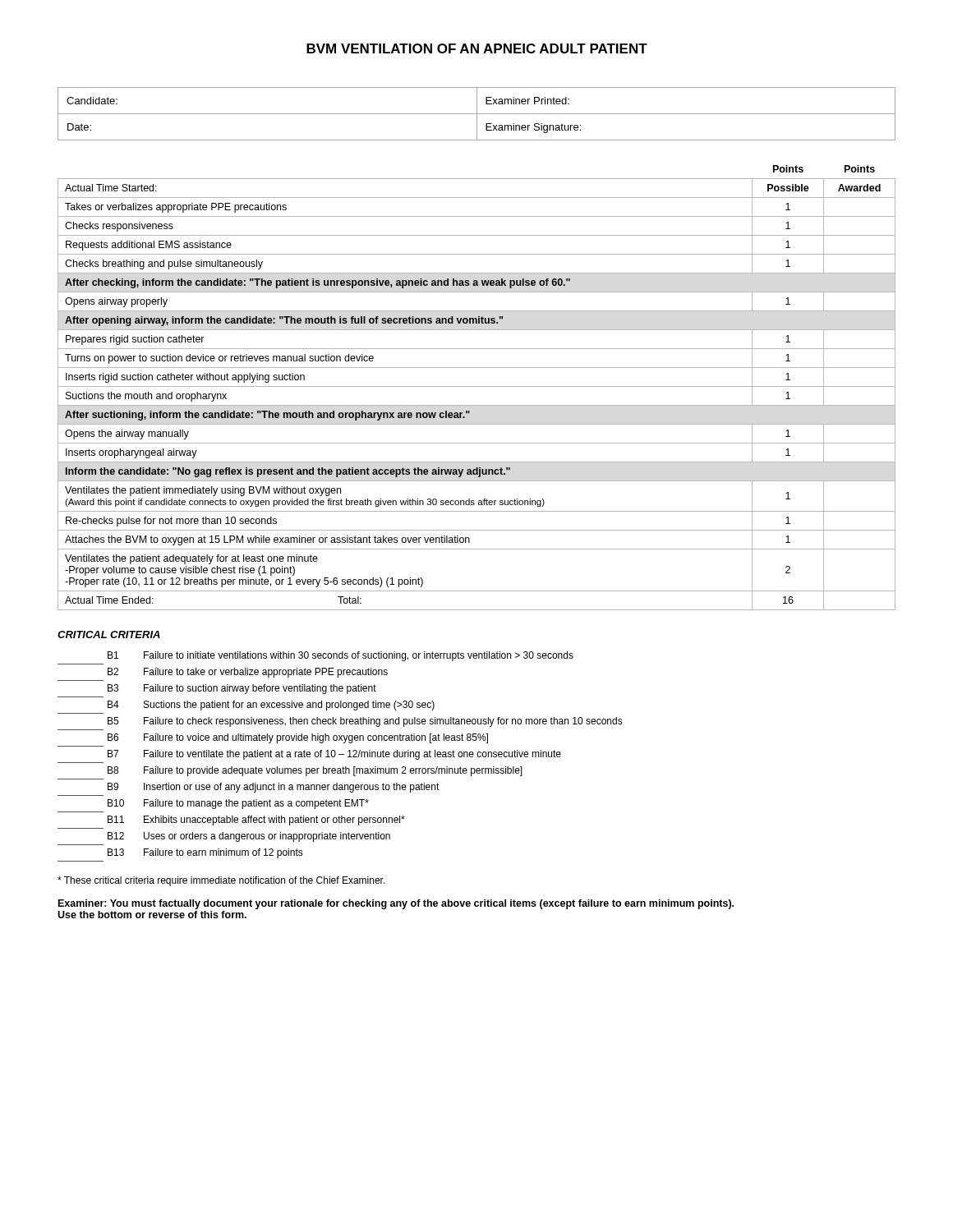Image resolution: width=953 pixels, height=1232 pixels.
Task: Find the title containing "BVM VENTILATION OF AN APNEIC"
Action: point(476,49)
